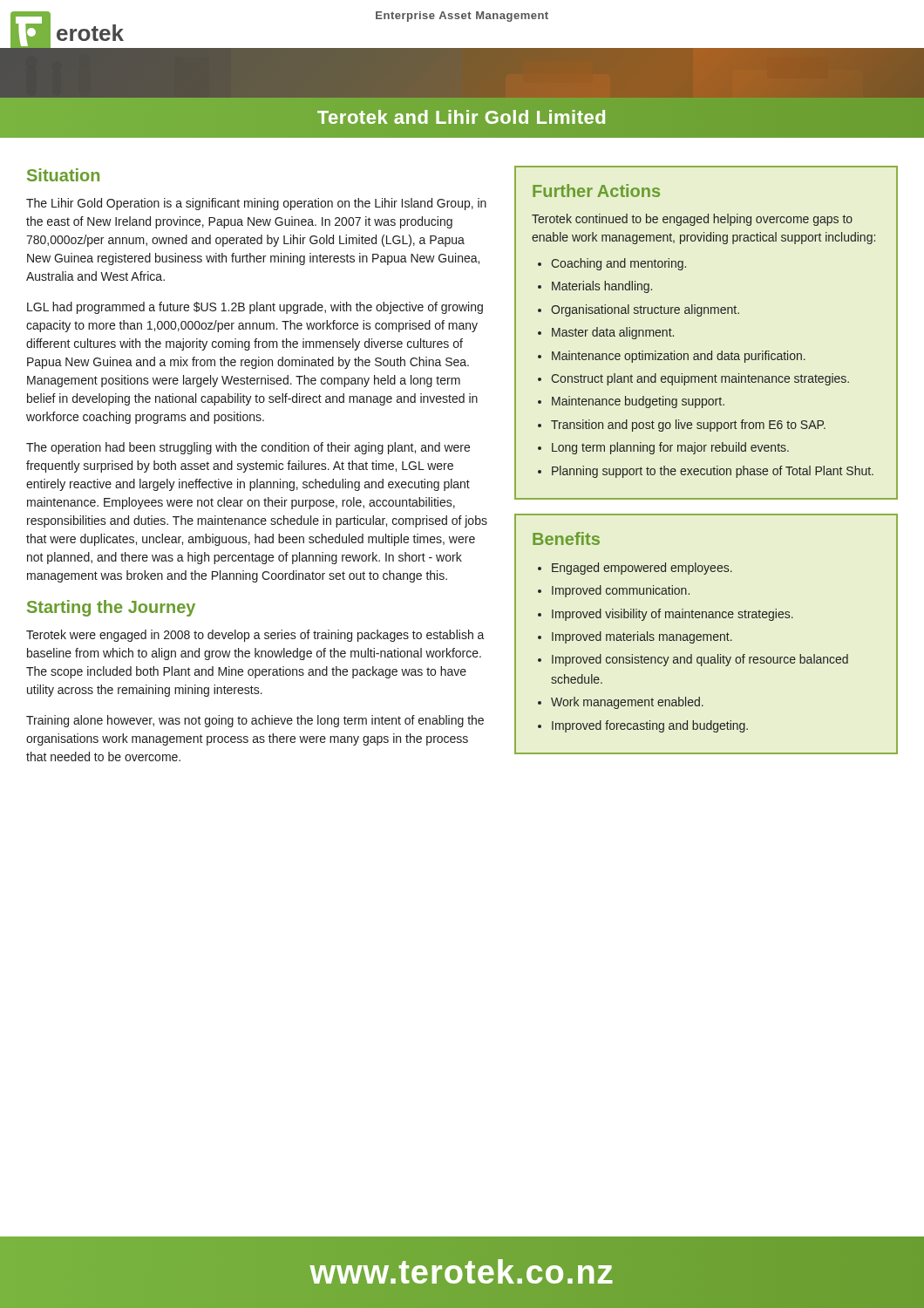This screenshot has width=924, height=1308.
Task: Point to the text block starting "Engaged empowered employees."
Action: point(706,568)
